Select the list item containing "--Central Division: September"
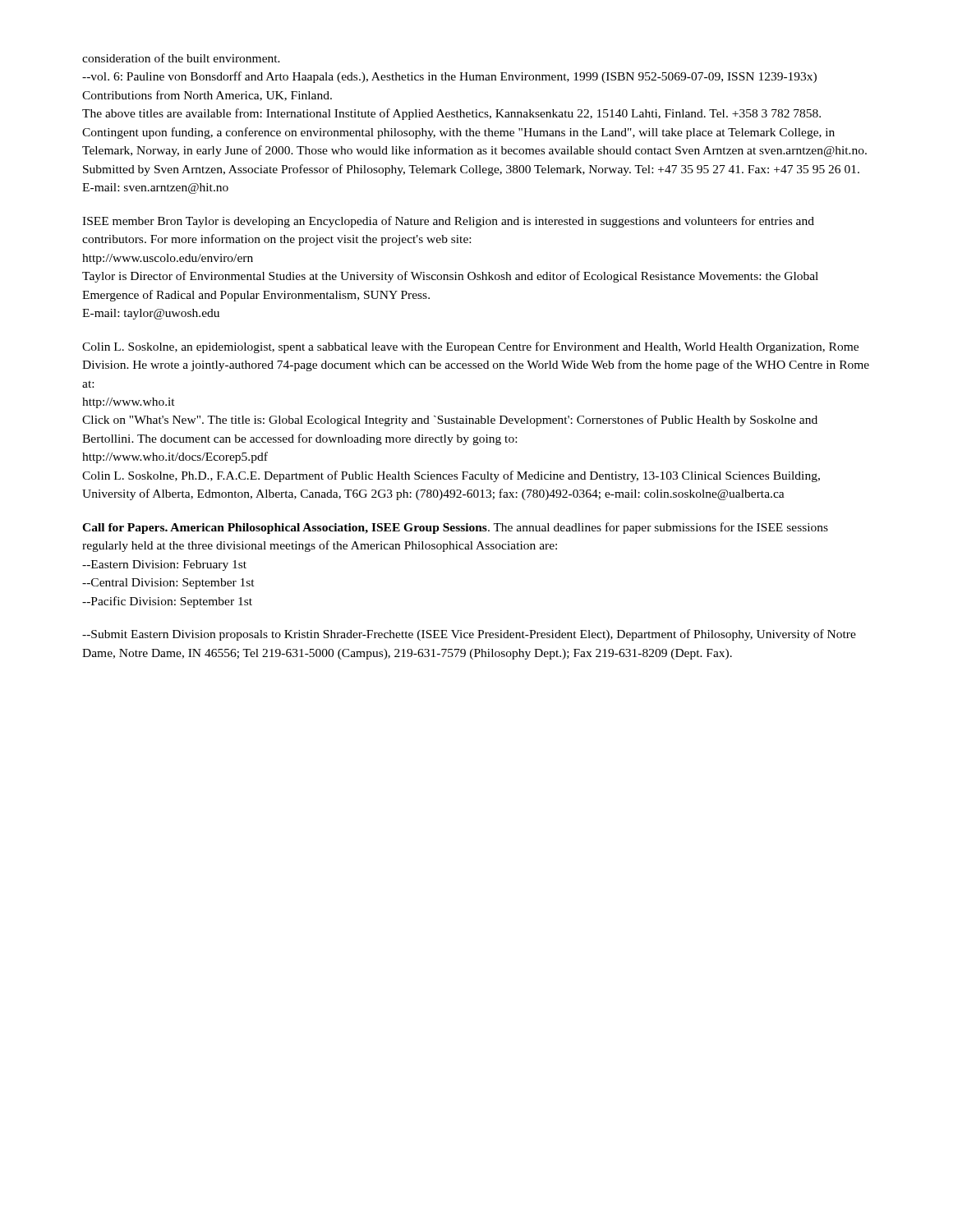 [168, 582]
